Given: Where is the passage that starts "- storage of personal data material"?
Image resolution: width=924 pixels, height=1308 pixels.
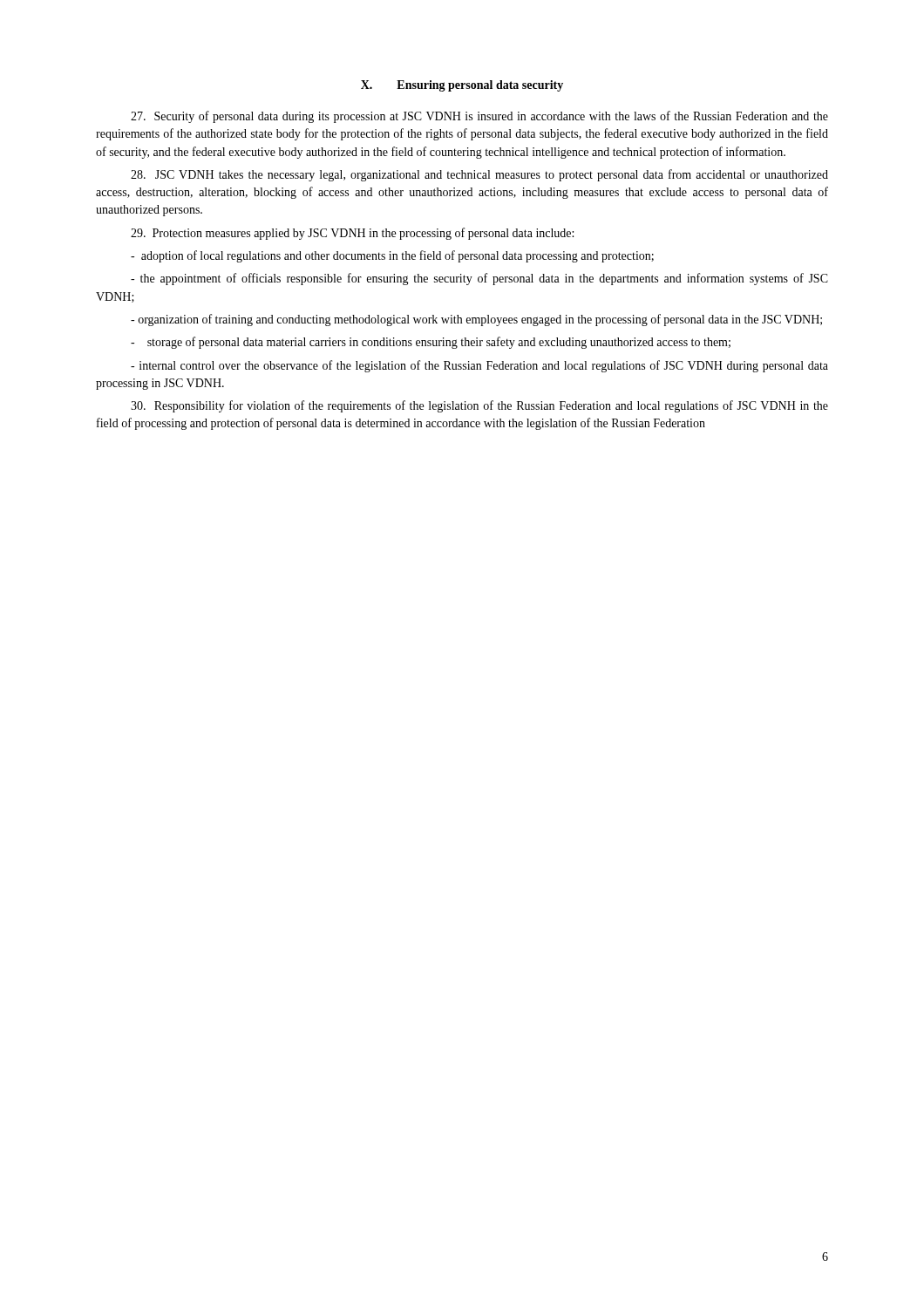Looking at the screenshot, I should [431, 342].
